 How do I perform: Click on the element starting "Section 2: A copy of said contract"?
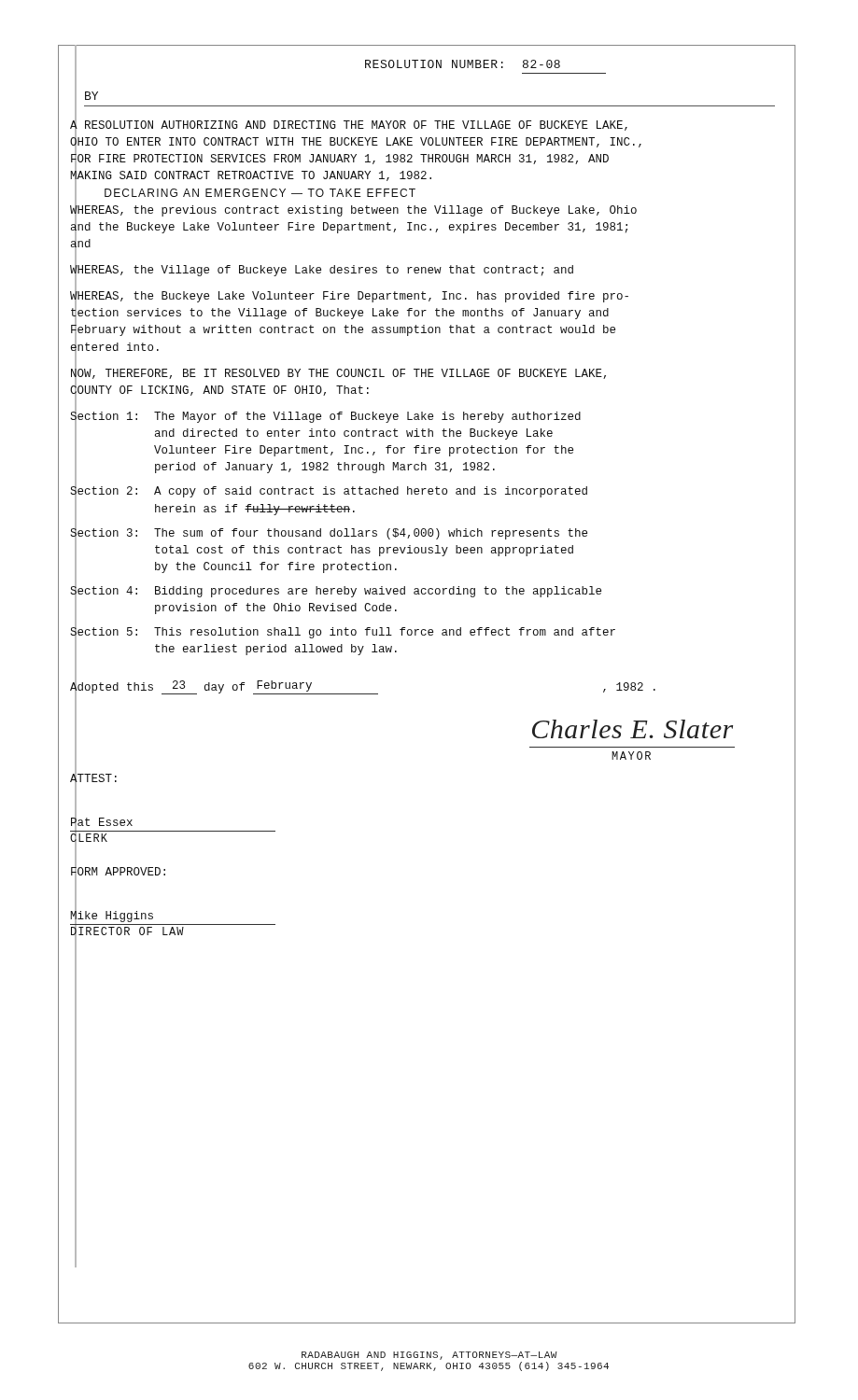pyautogui.click(x=426, y=501)
